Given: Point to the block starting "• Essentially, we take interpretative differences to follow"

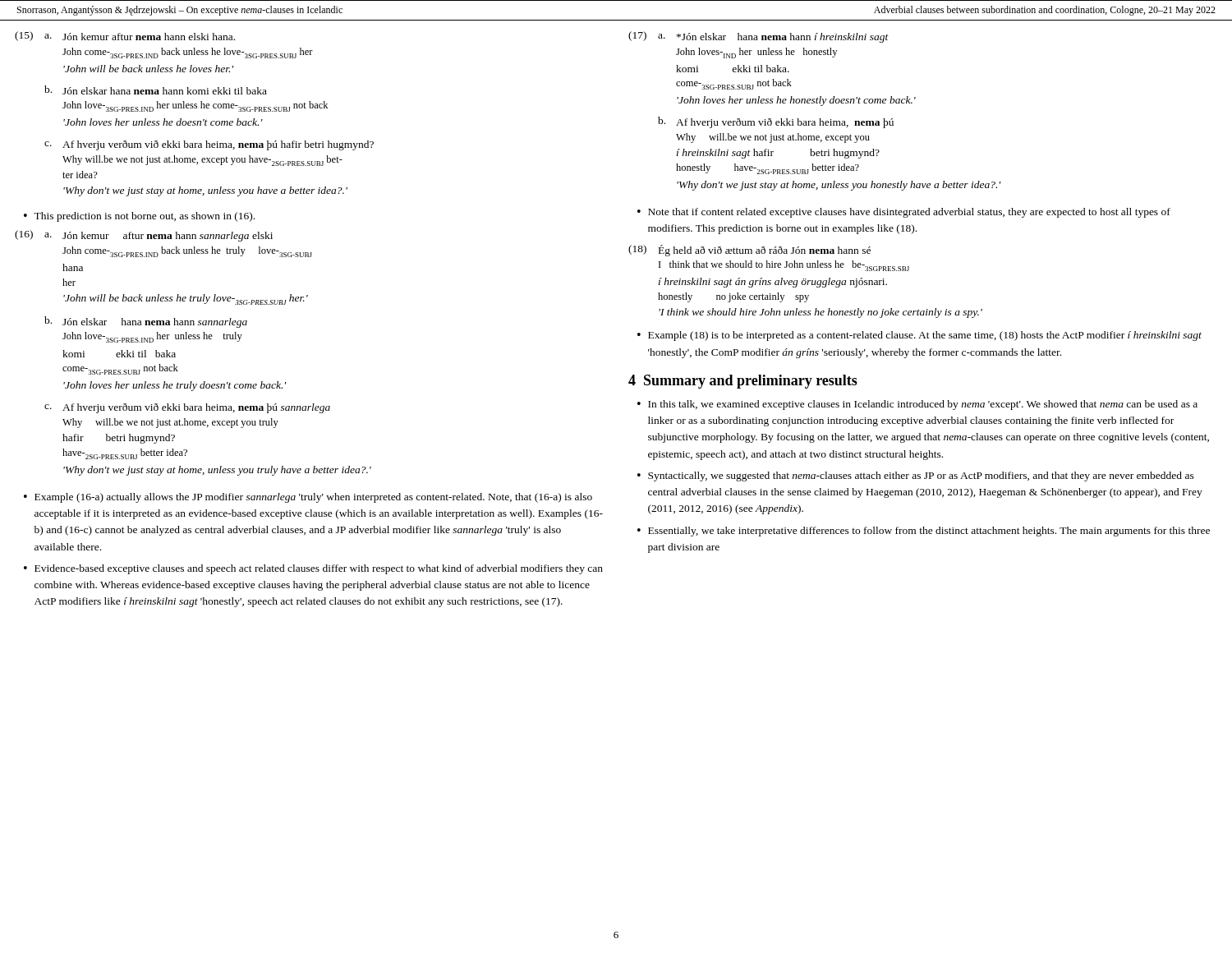Looking at the screenshot, I should point(927,539).
